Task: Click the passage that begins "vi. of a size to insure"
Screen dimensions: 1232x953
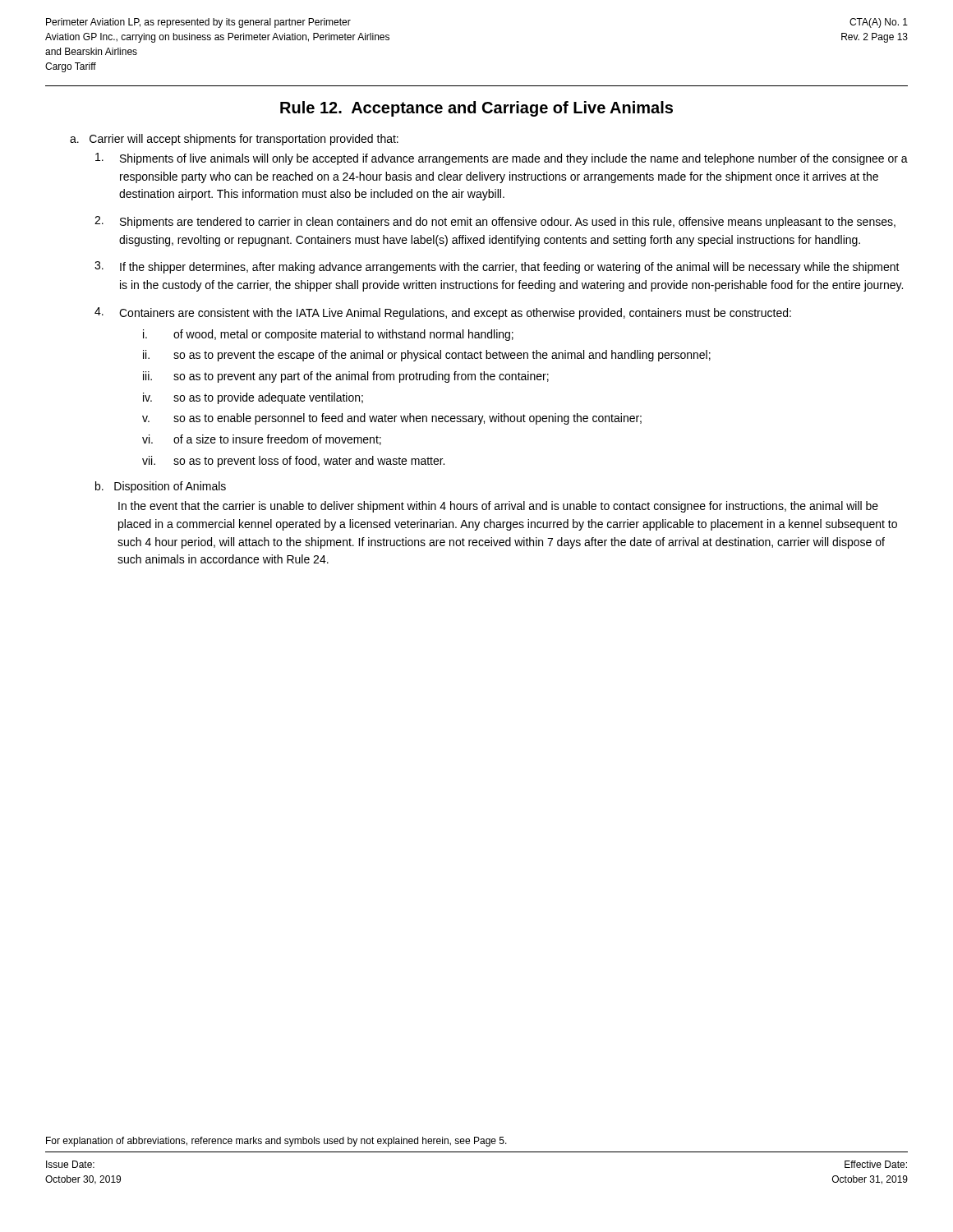Action: click(262, 440)
